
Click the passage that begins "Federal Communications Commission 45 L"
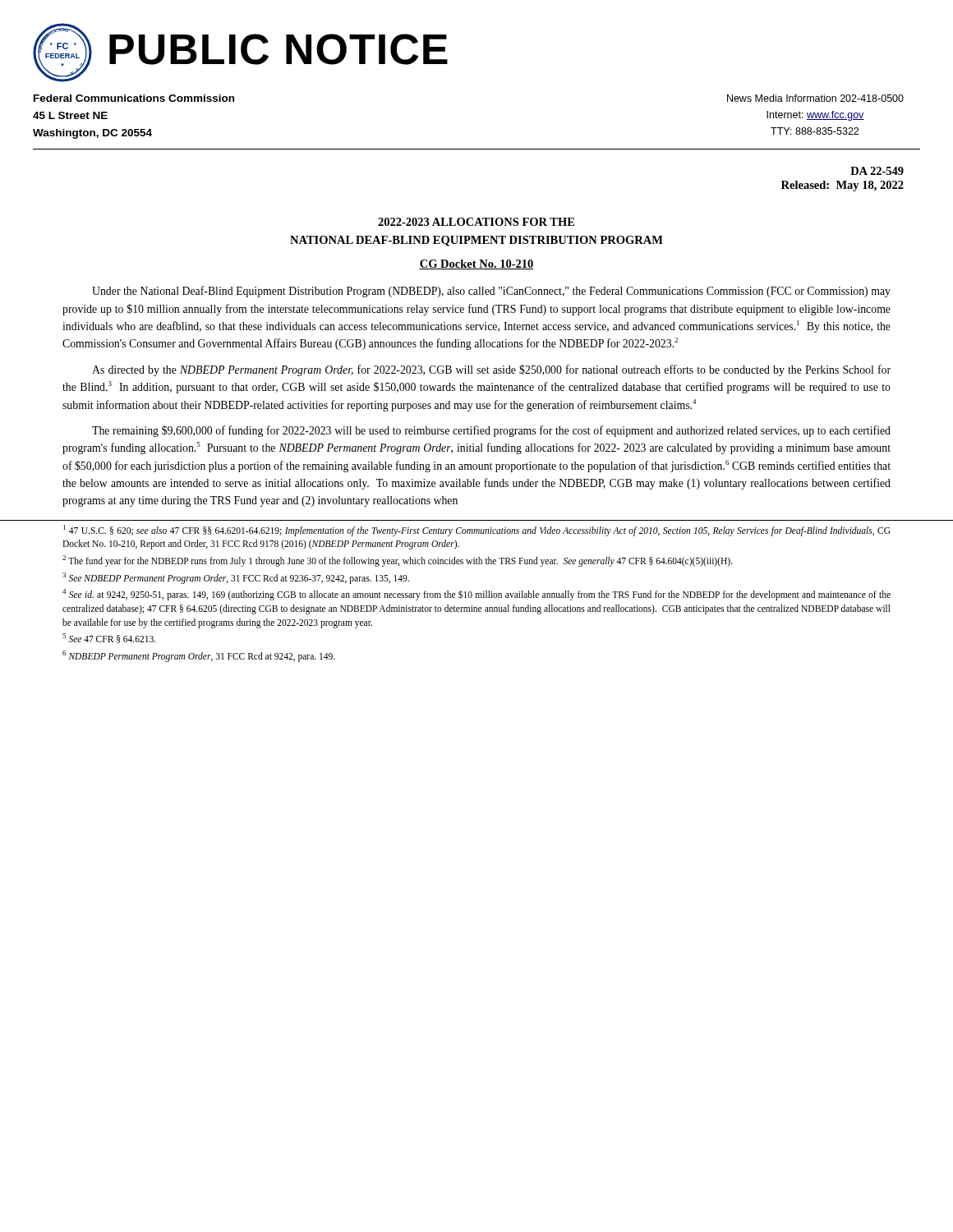(x=134, y=98)
